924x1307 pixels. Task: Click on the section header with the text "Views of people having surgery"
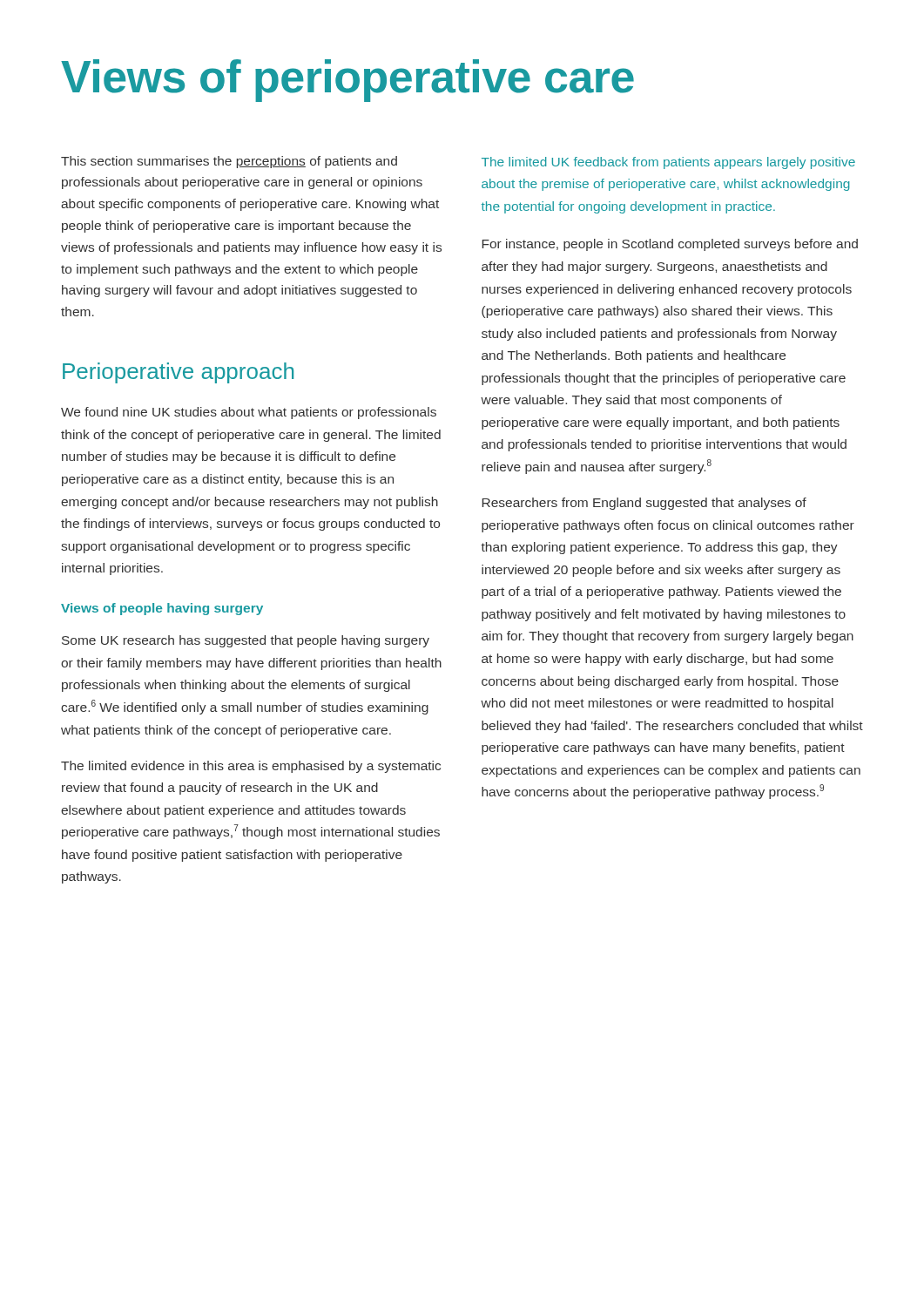(x=252, y=608)
